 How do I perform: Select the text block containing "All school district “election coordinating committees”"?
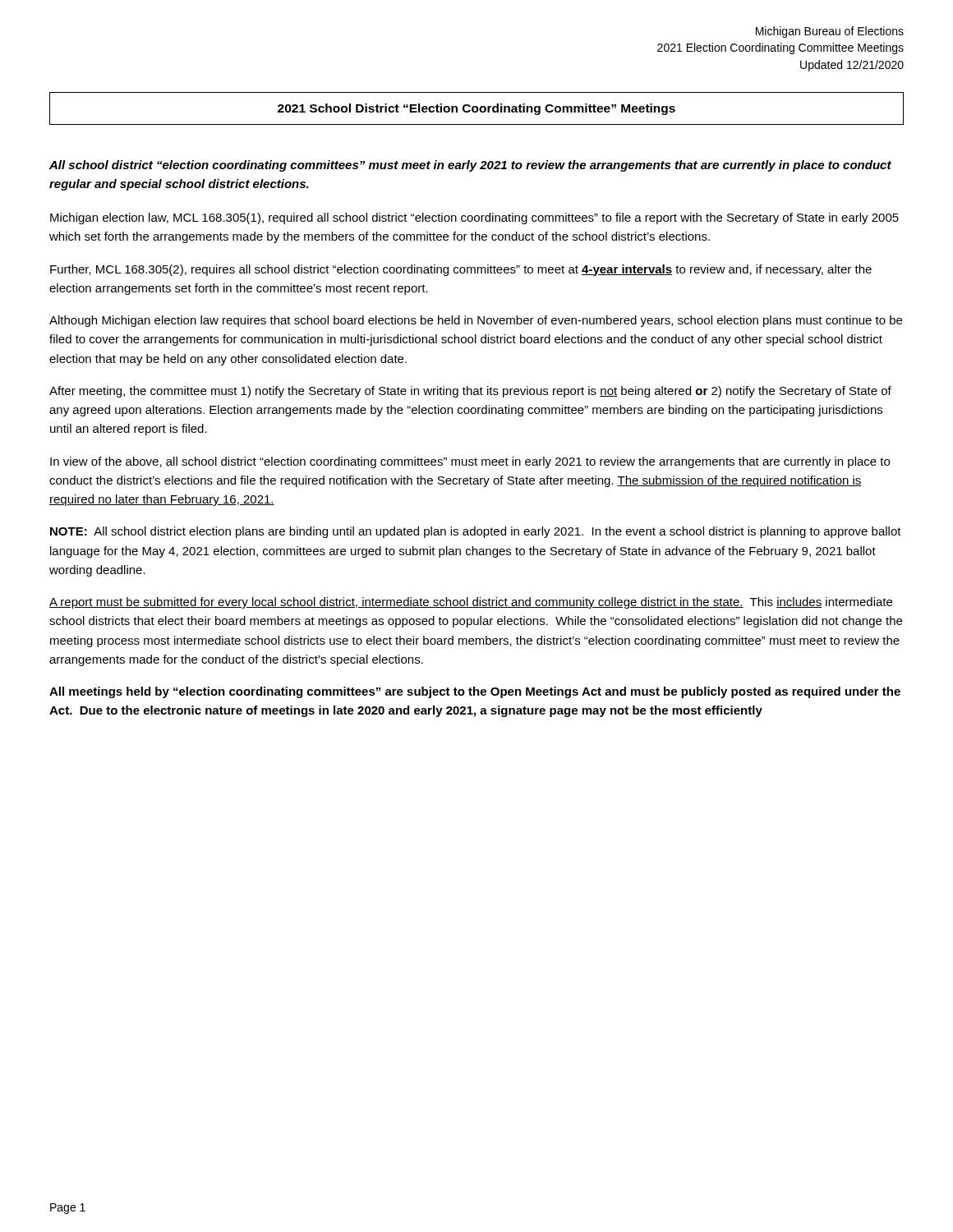click(470, 174)
